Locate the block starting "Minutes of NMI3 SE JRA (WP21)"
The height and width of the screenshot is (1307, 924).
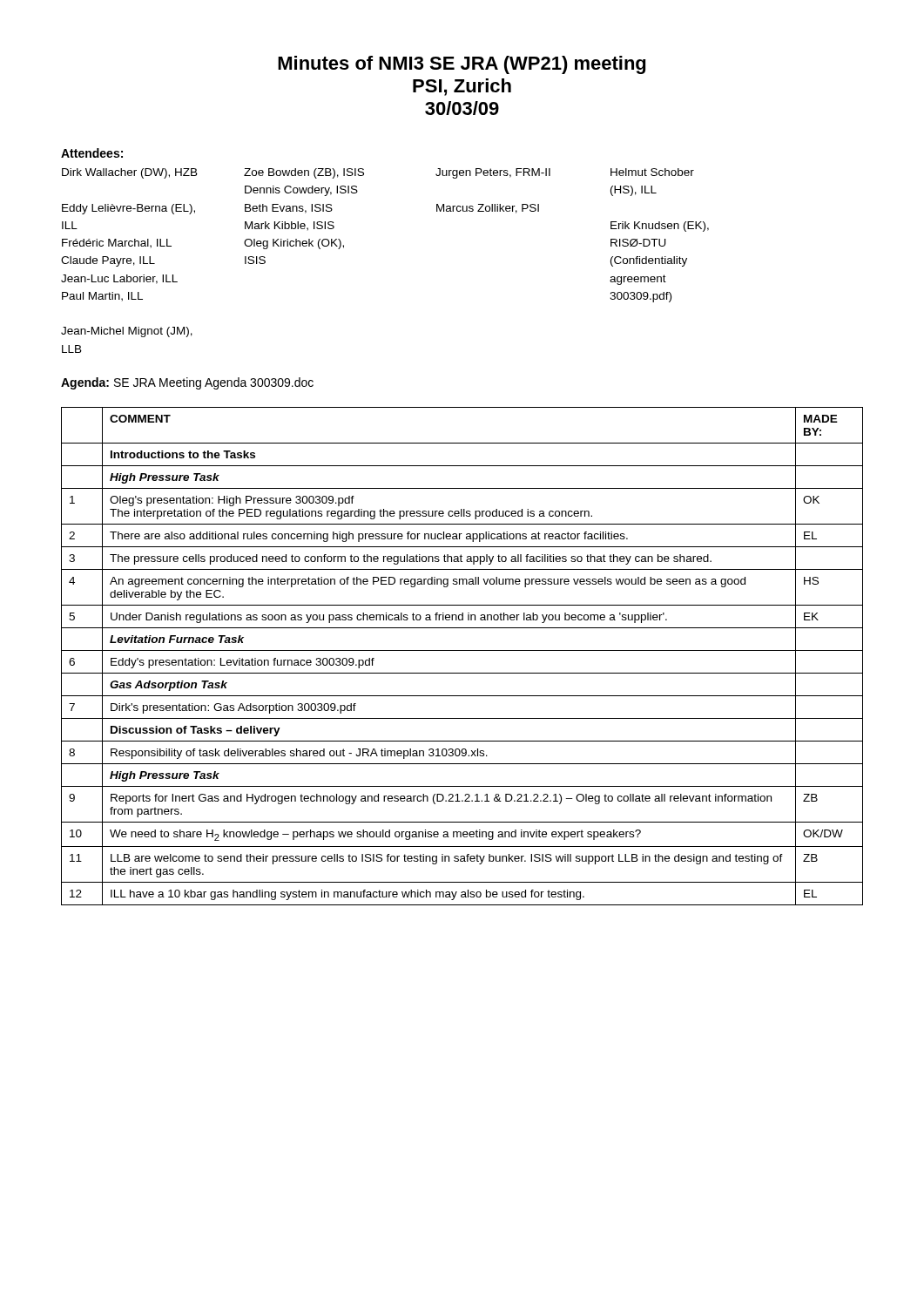pos(462,86)
